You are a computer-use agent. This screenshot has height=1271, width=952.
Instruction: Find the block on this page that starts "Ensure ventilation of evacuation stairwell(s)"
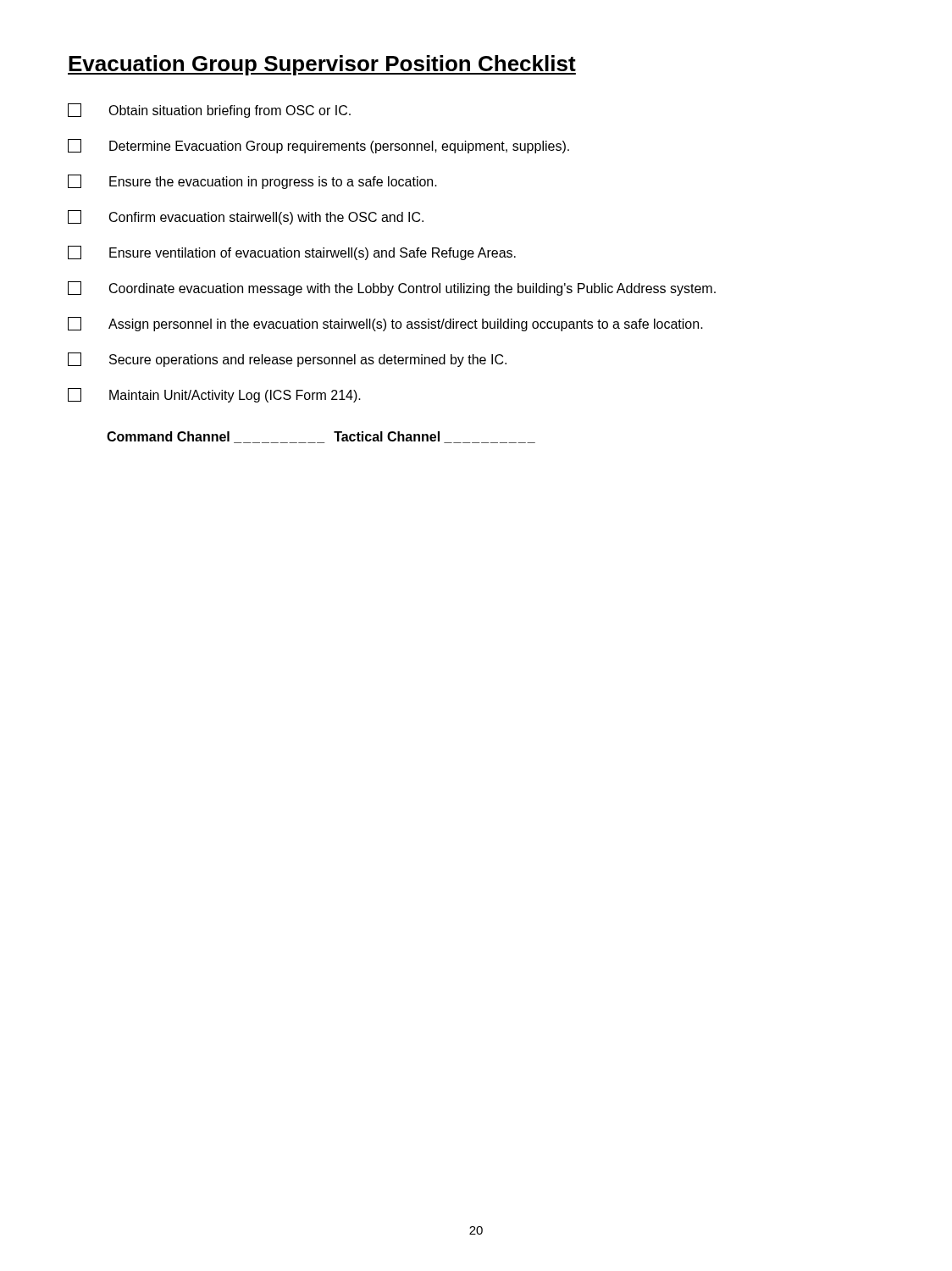(476, 253)
